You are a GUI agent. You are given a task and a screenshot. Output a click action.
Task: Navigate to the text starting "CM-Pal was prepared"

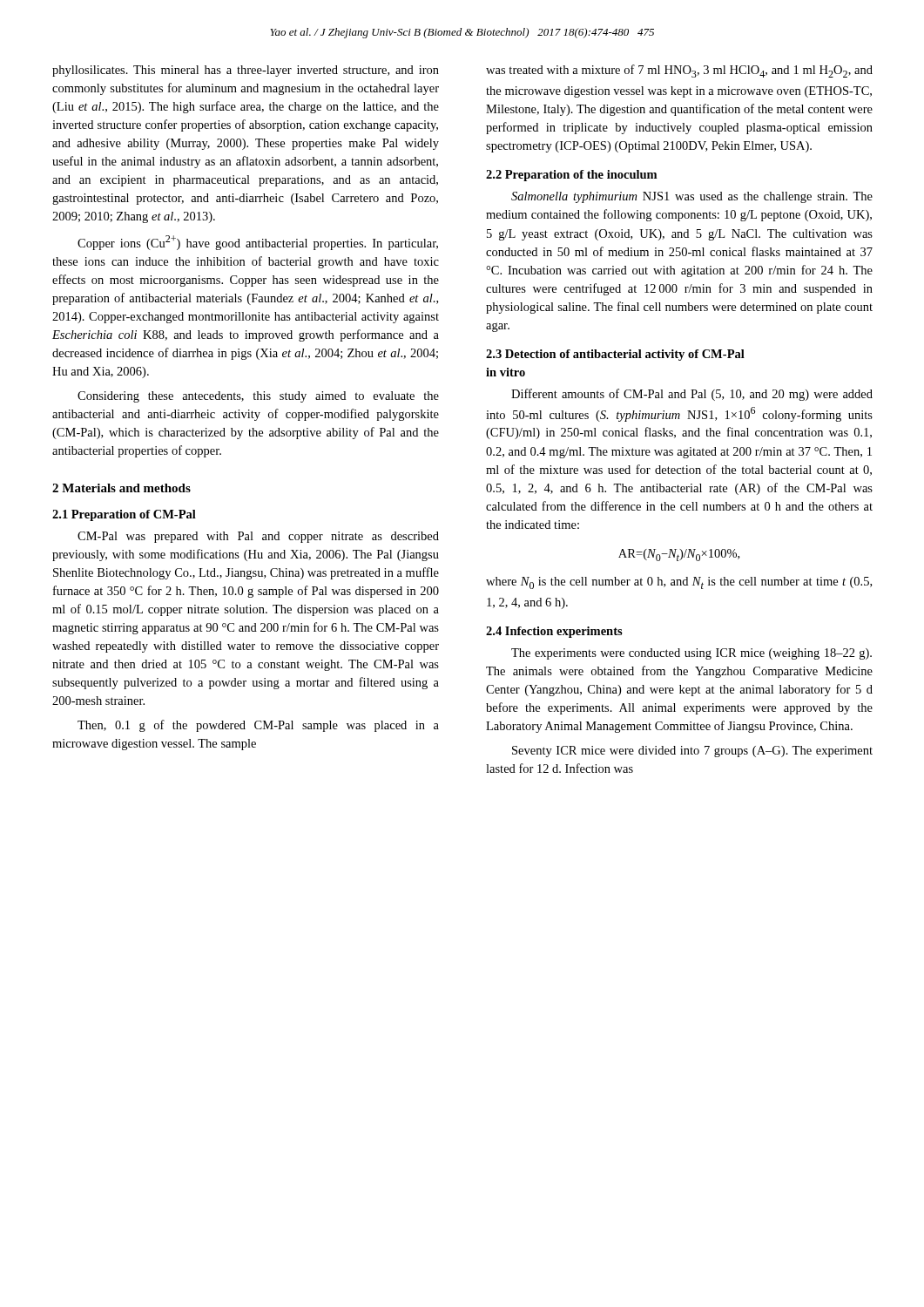coord(246,619)
